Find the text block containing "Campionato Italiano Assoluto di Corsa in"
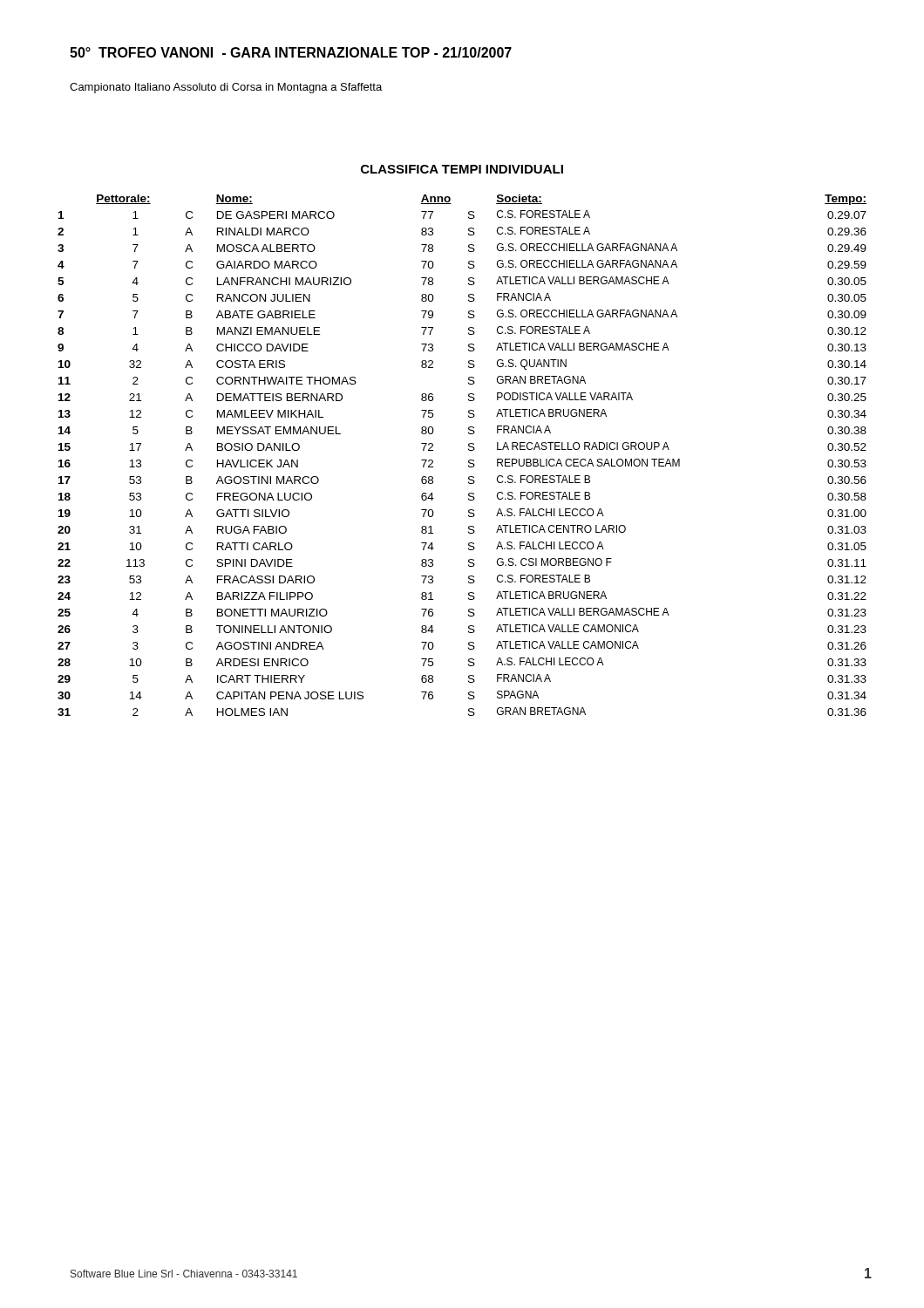Screen dimensions: 1308x924 click(x=226, y=87)
